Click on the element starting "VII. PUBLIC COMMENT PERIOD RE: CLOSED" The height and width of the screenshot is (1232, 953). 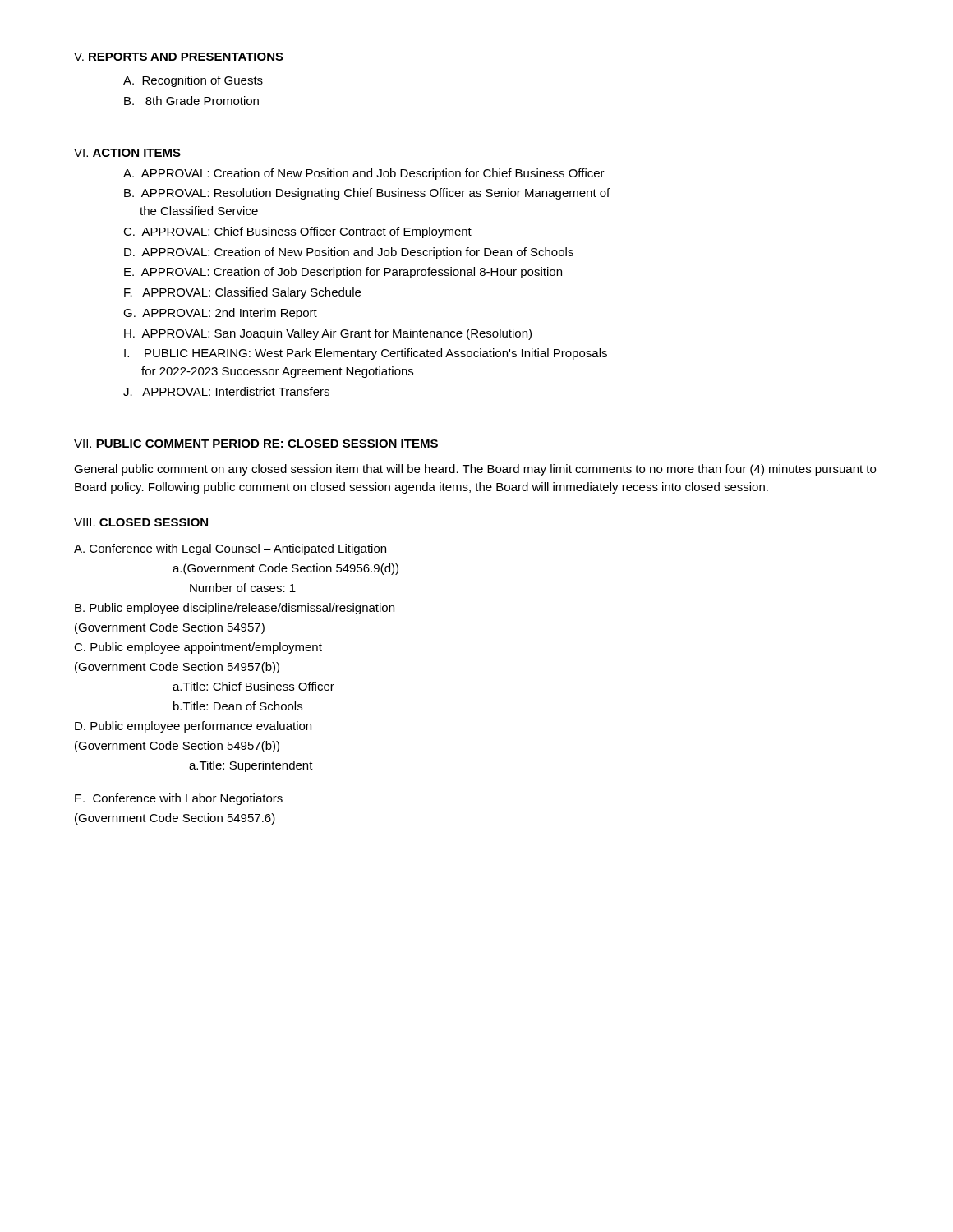click(x=256, y=443)
